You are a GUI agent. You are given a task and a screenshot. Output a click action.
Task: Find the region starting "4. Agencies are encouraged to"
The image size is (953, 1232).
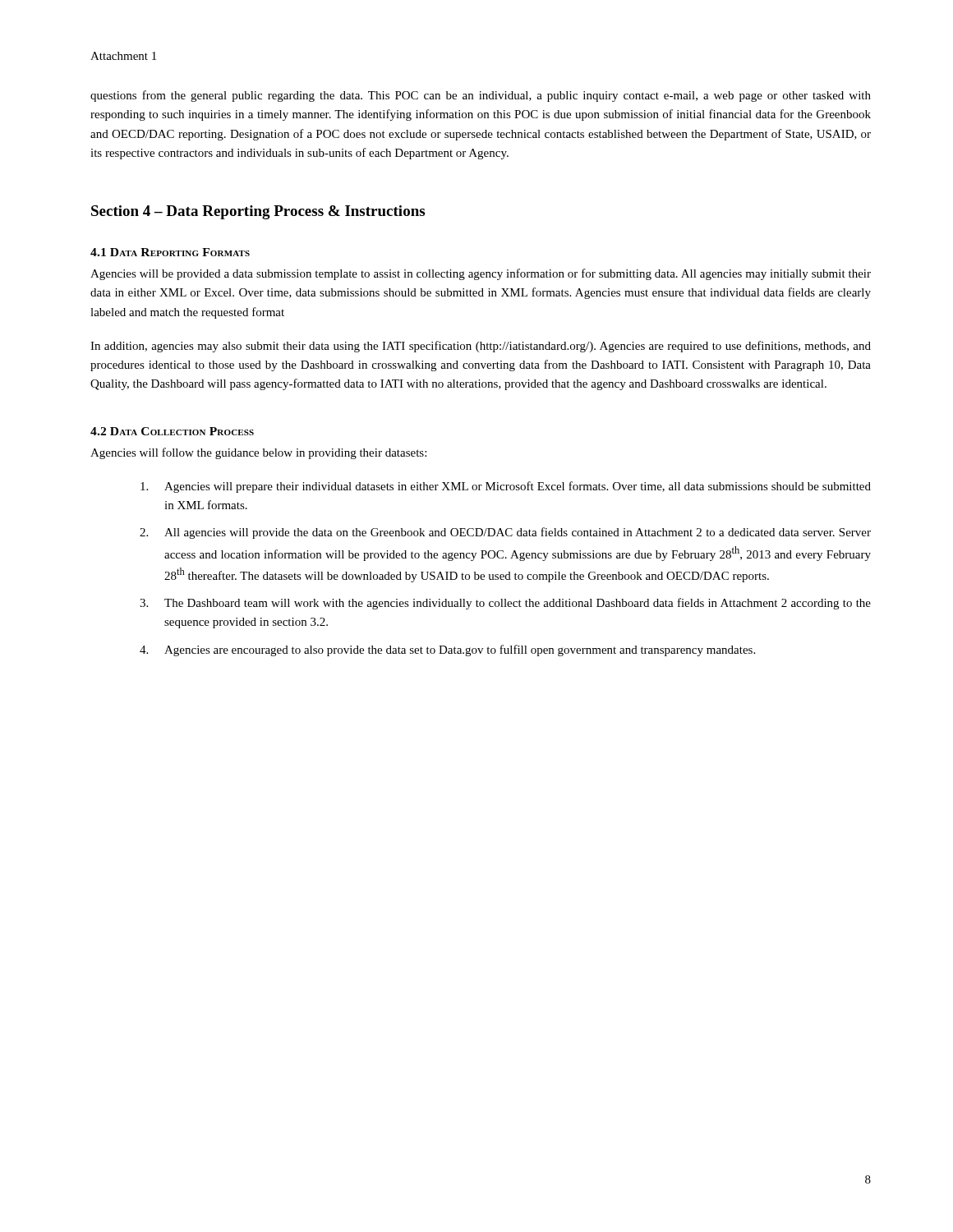click(x=505, y=650)
